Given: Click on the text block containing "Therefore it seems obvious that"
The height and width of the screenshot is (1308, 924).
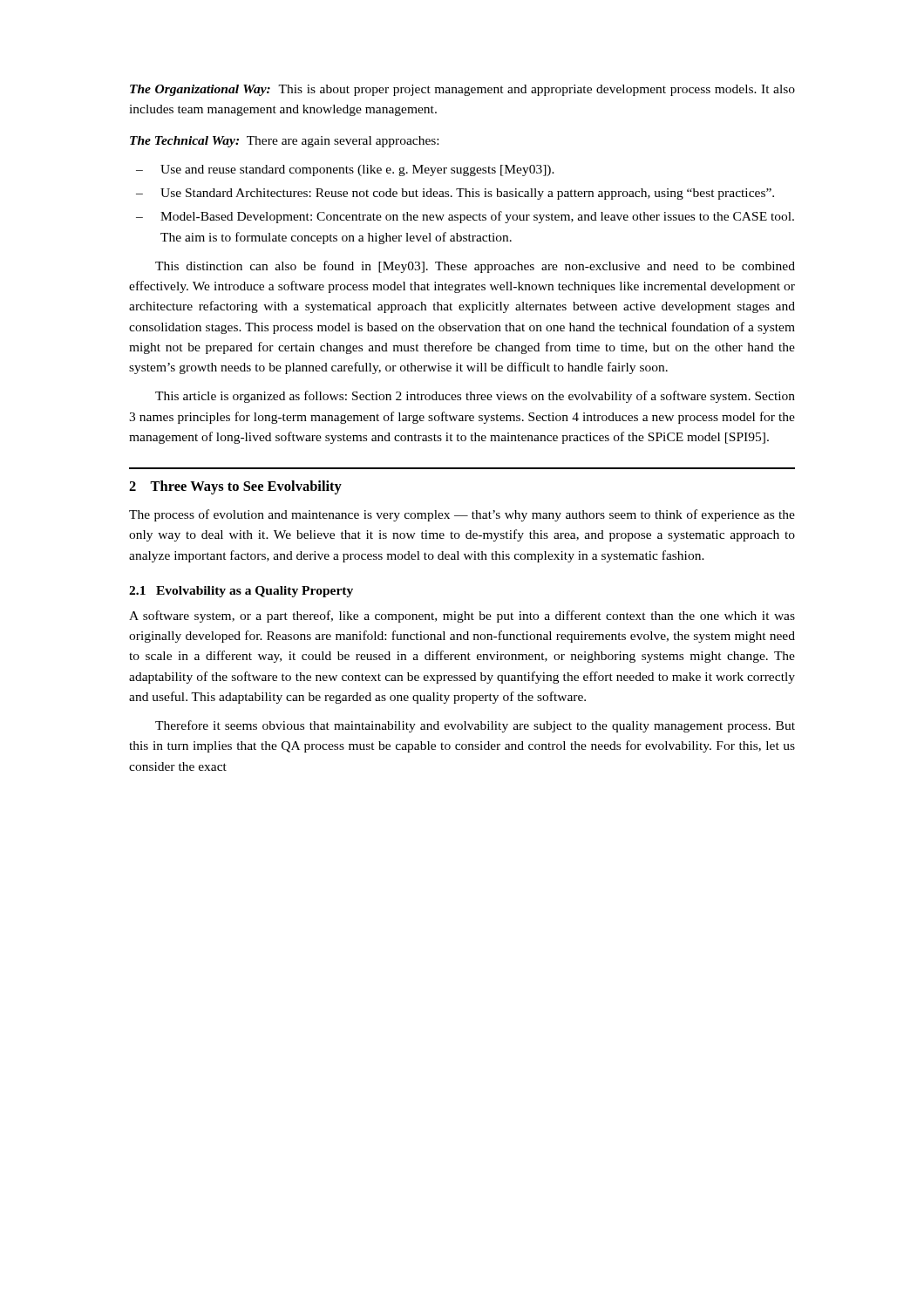Looking at the screenshot, I should point(462,745).
